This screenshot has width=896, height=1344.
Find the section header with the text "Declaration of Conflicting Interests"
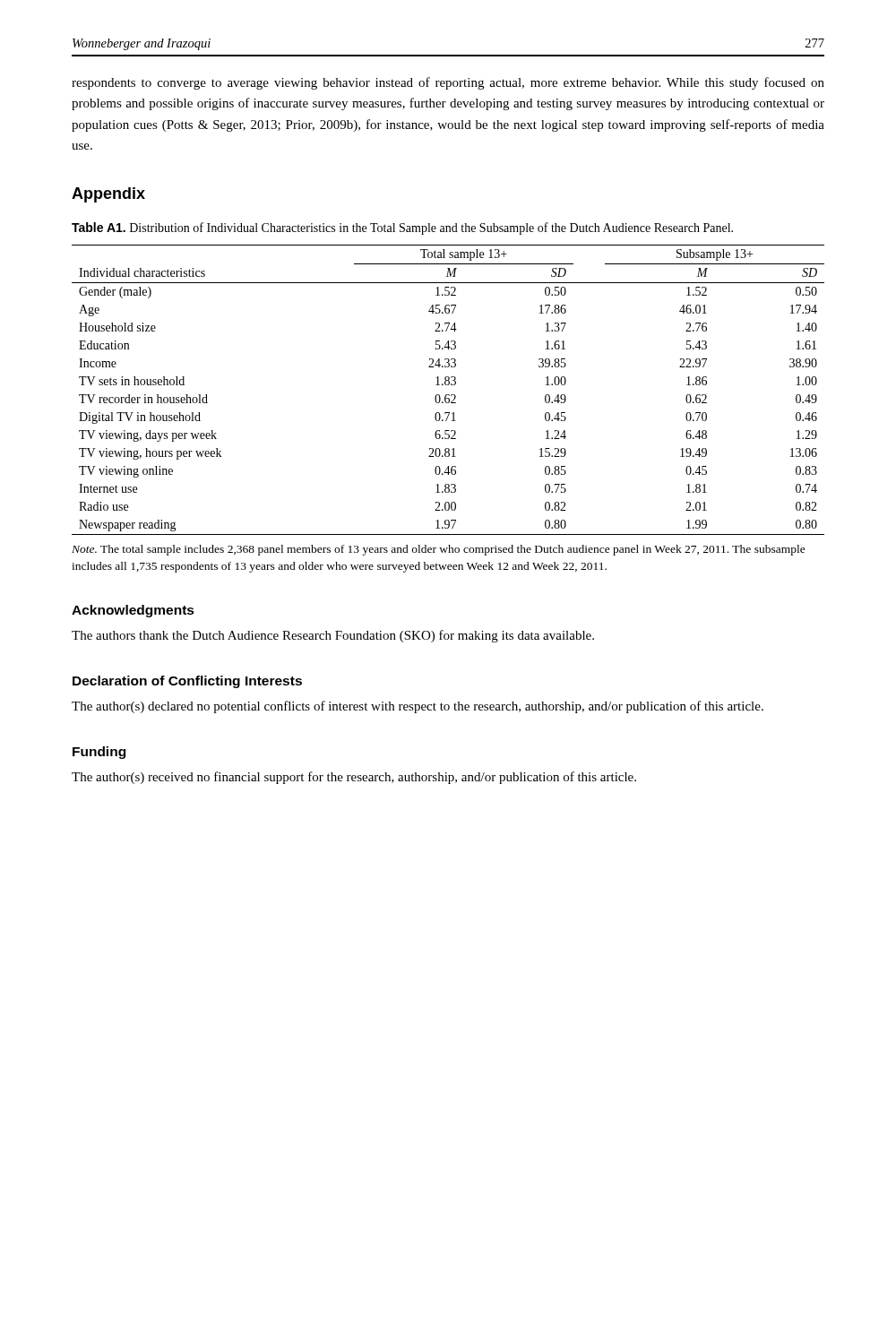click(x=187, y=680)
